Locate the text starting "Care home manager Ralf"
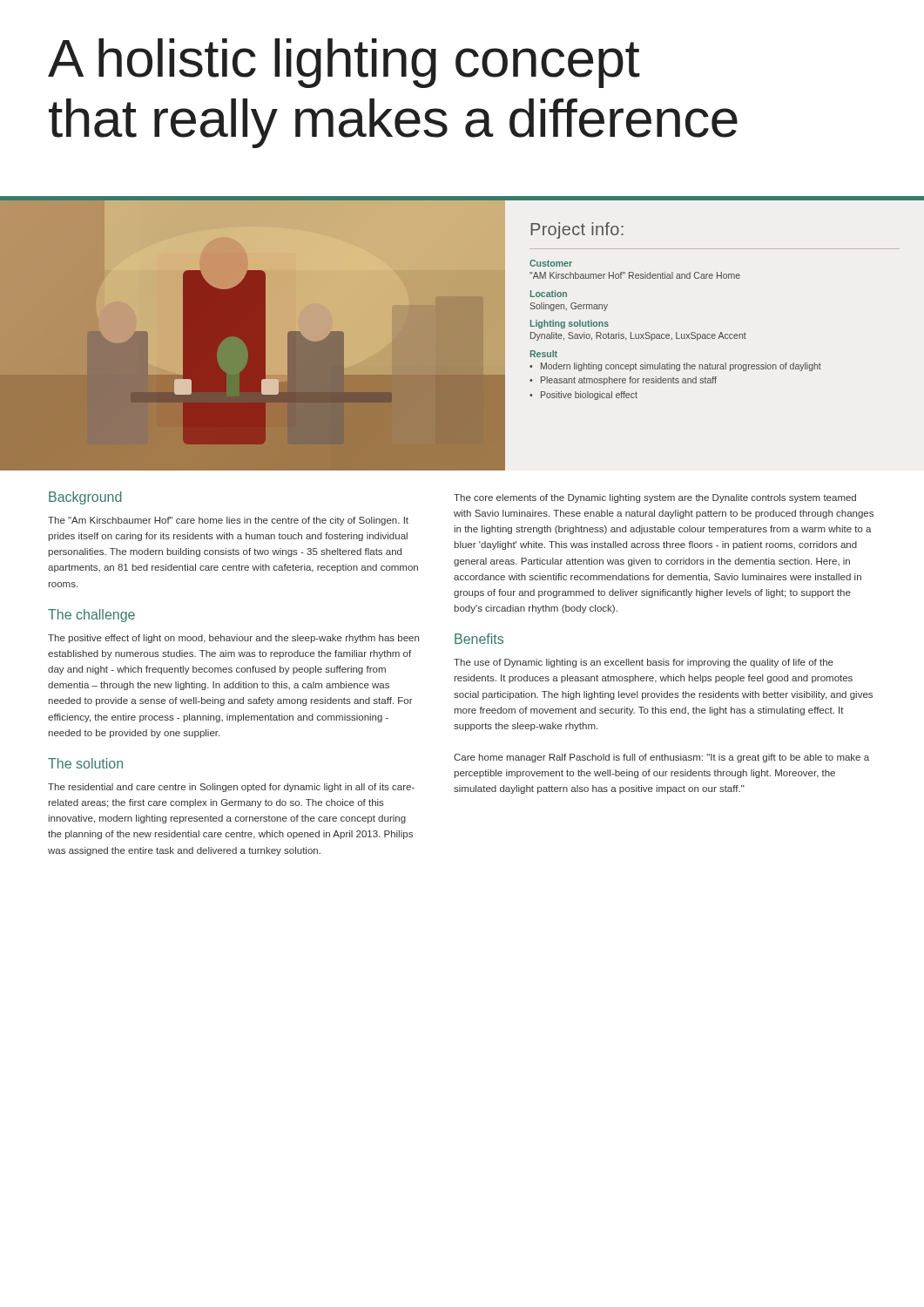This screenshot has width=924, height=1307. click(665, 773)
